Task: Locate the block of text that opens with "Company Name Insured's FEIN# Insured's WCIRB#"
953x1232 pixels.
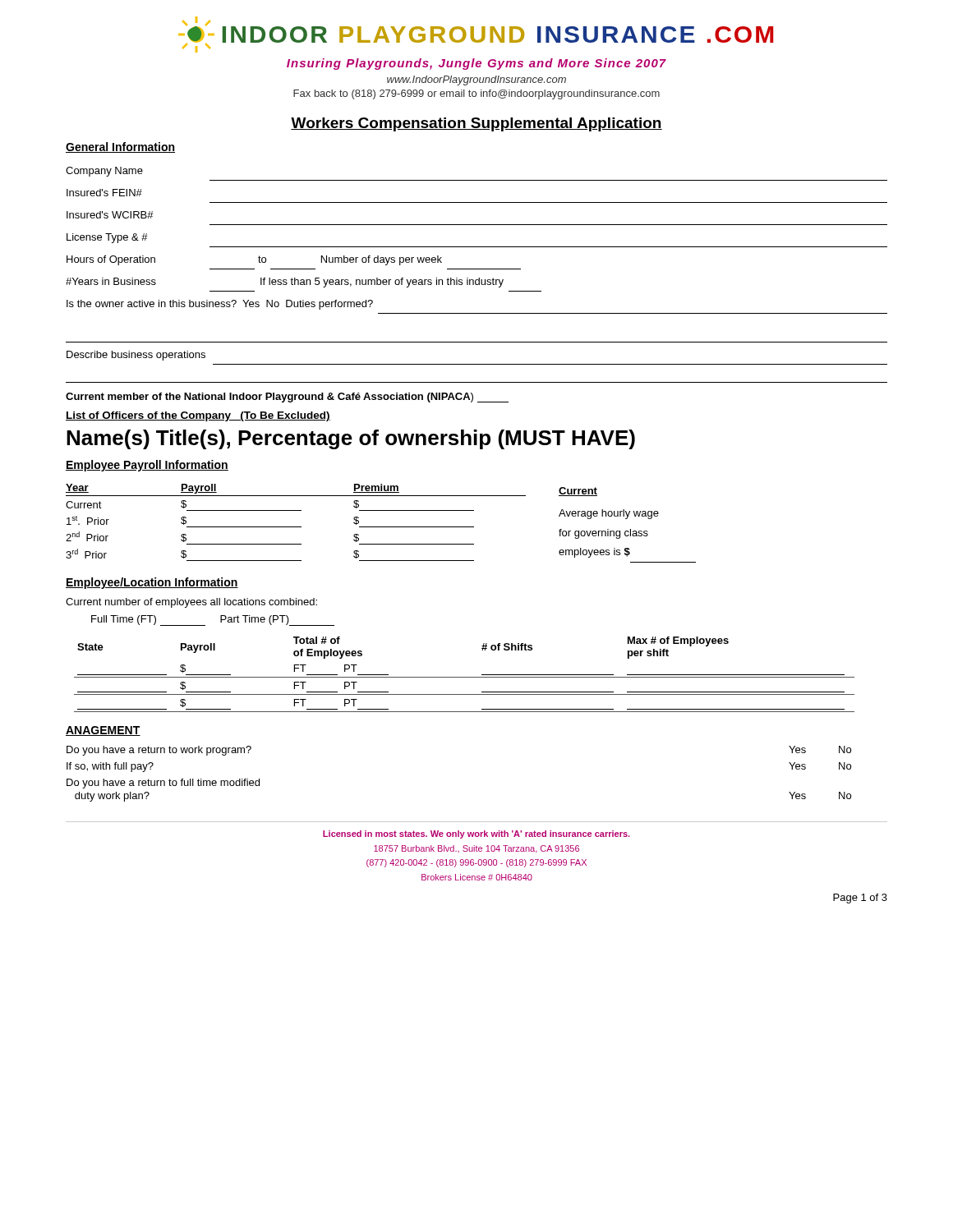Action: (476, 263)
